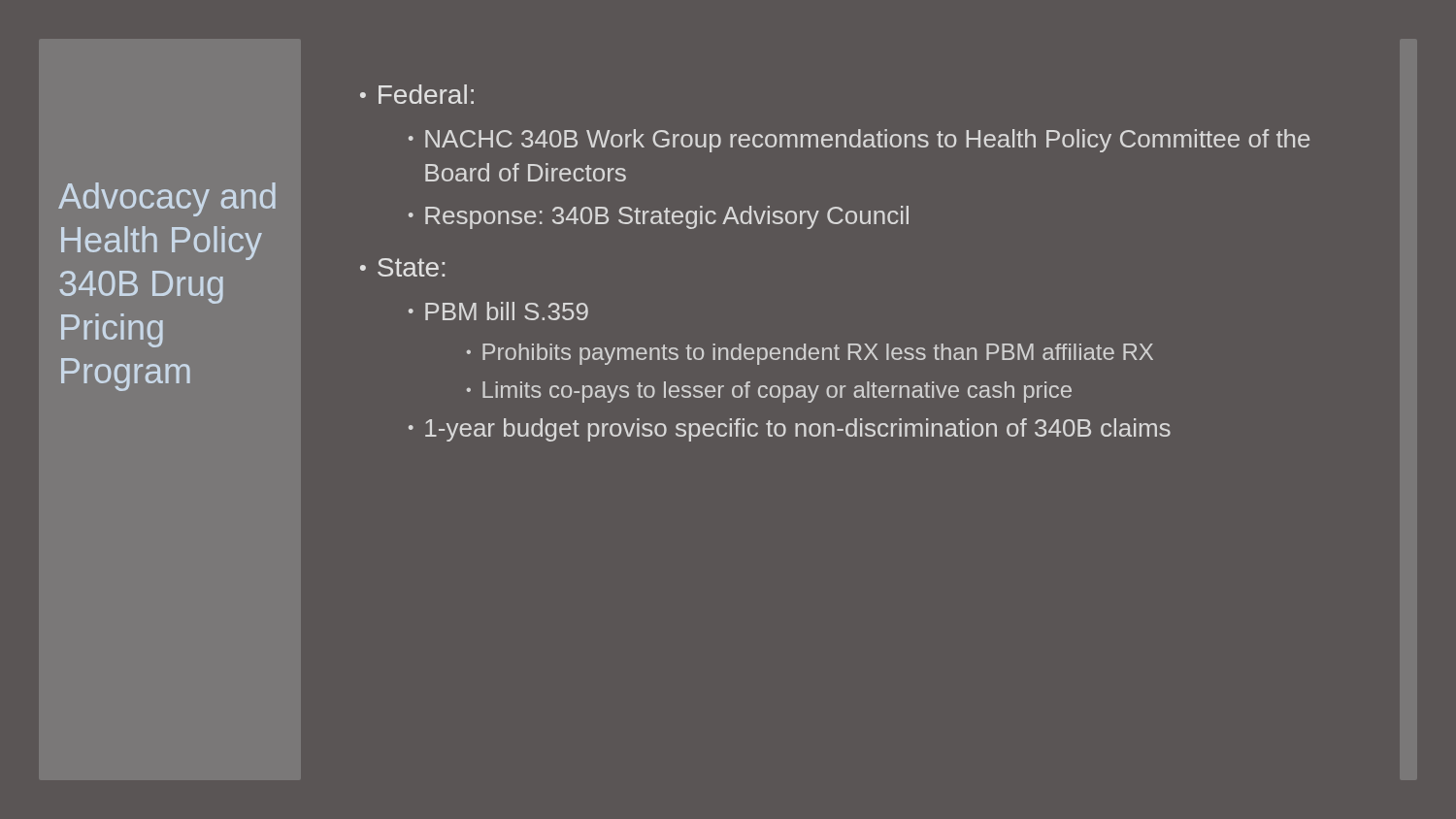Select the list item containing "• Prohibits payments to independent RX less"

pos(810,353)
